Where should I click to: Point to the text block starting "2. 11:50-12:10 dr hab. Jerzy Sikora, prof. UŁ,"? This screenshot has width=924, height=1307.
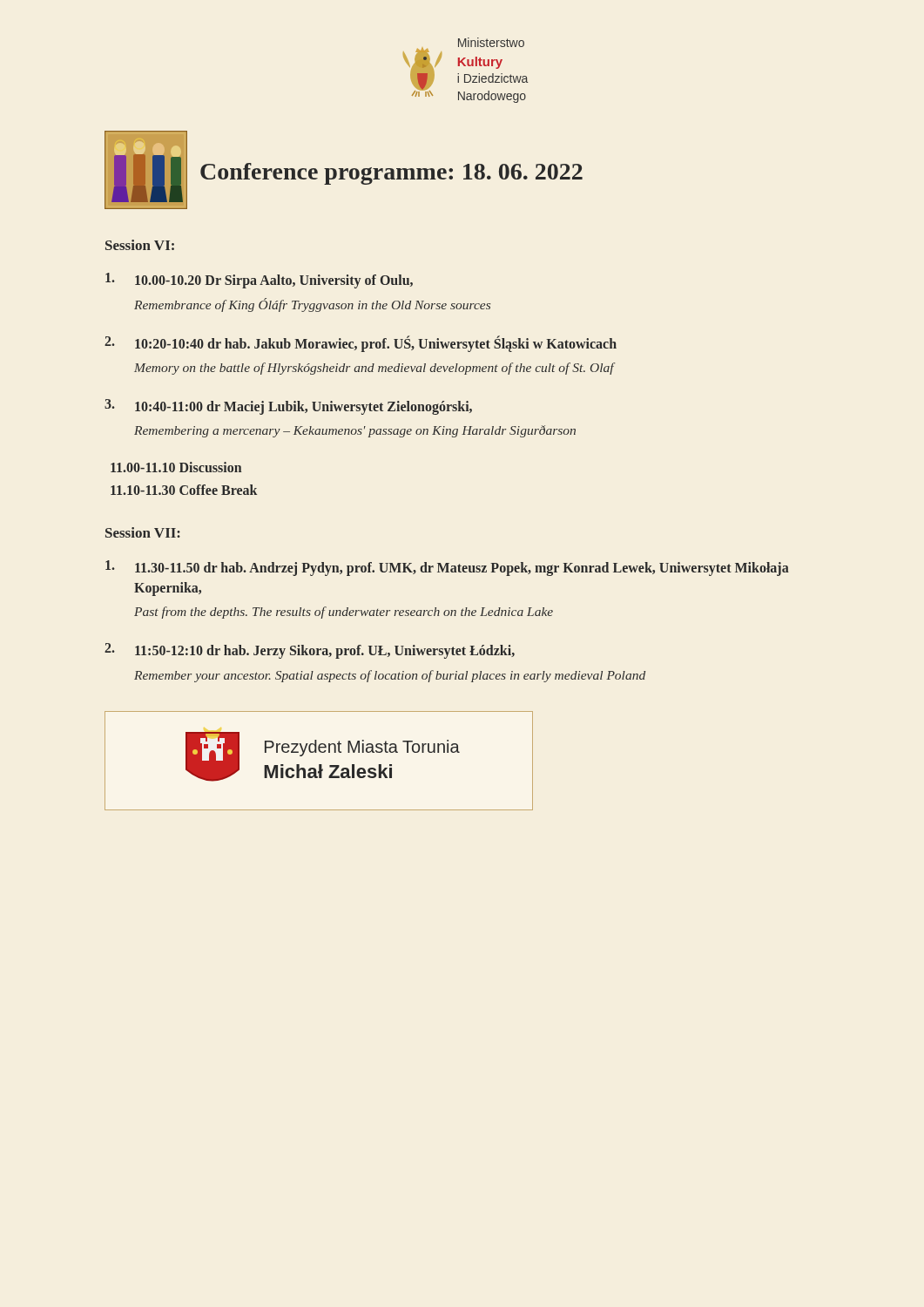462,663
